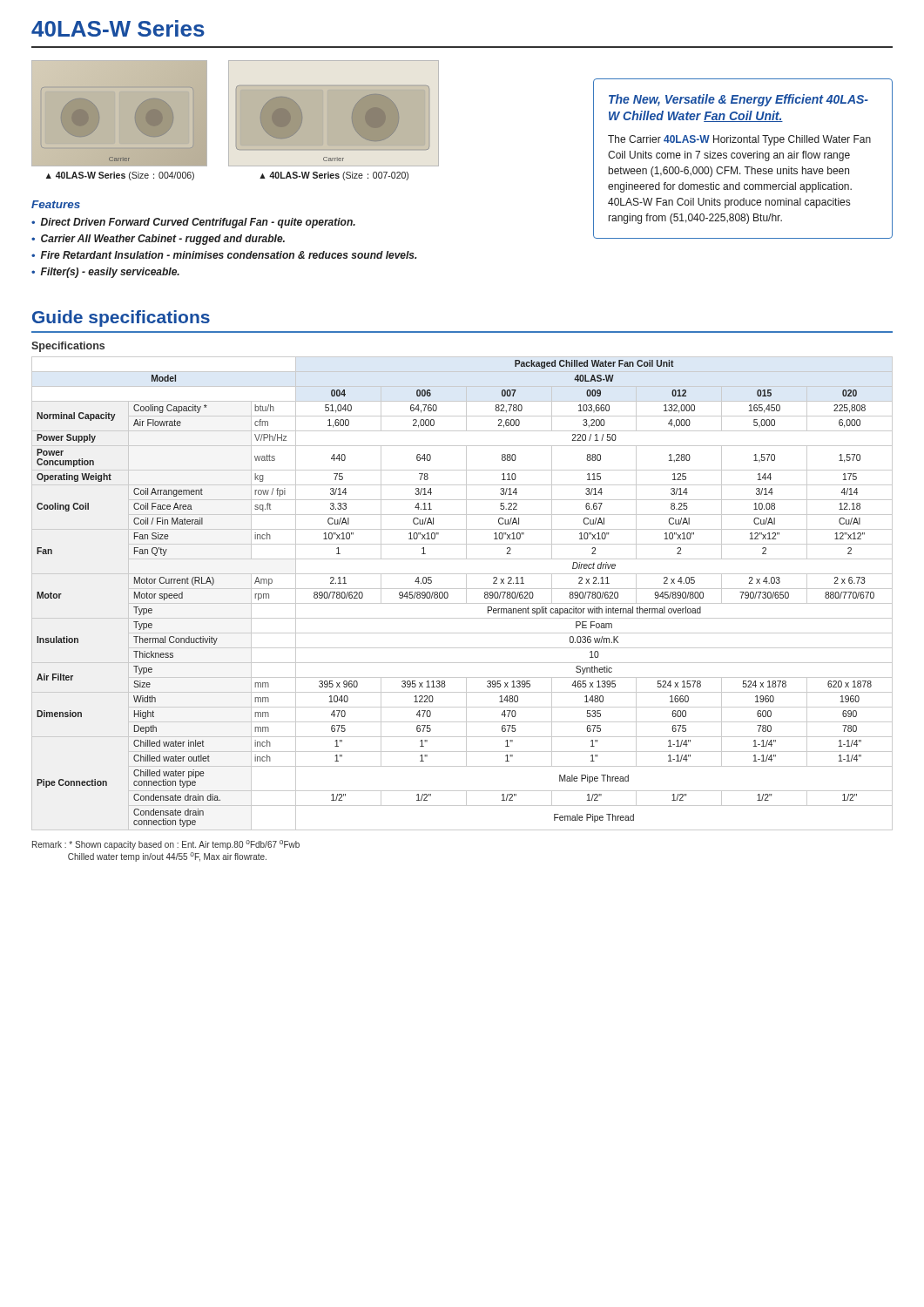
Task: Select the list item that reads "•Fire Retardant Insulation - minimises condensation & reduces"
Action: coord(224,256)
